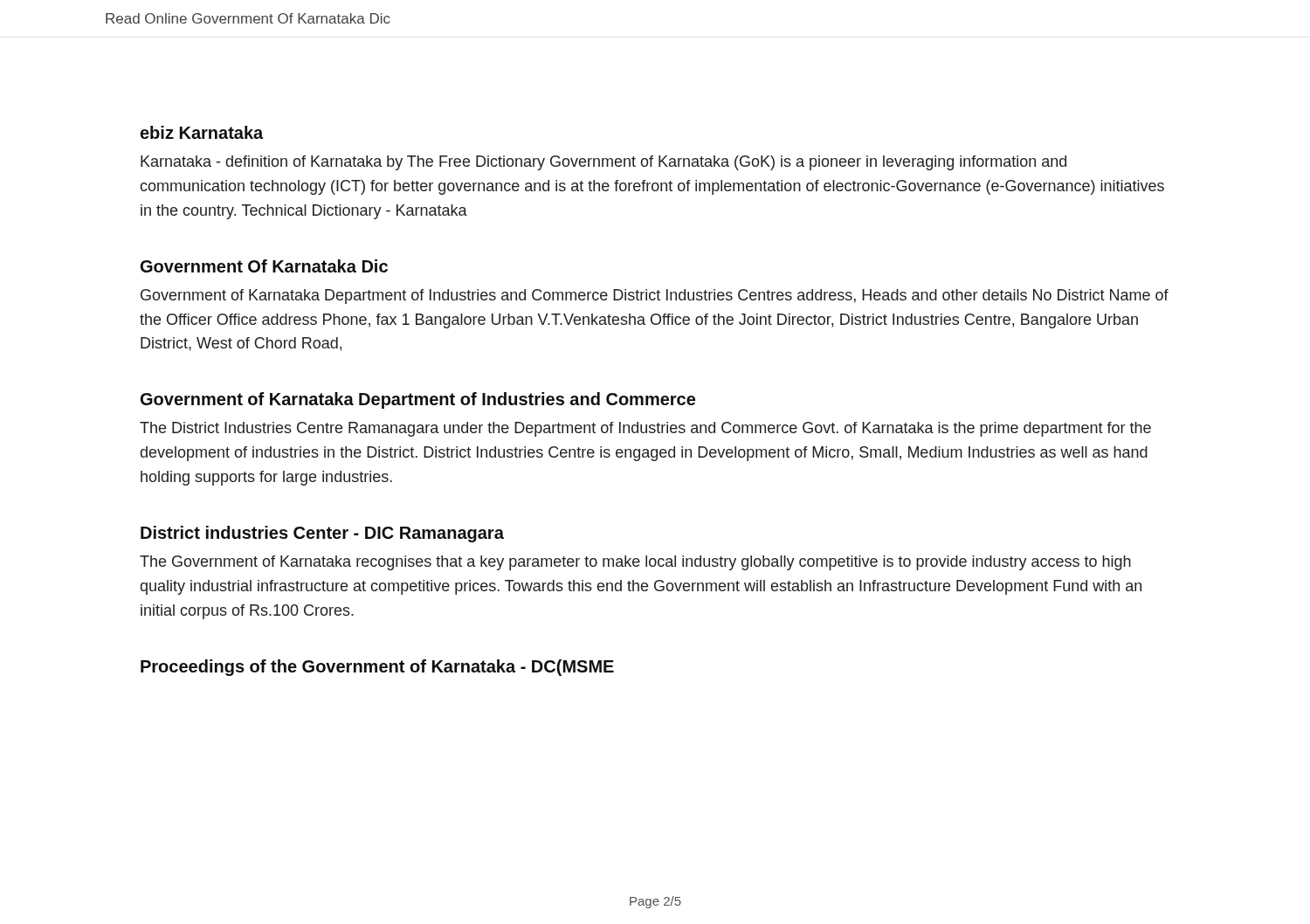Find the section header on this page that starts "District industries Center - DIC Ramanagara The"
Viewport: 1310px width, 924px height.
pos(655,573)
